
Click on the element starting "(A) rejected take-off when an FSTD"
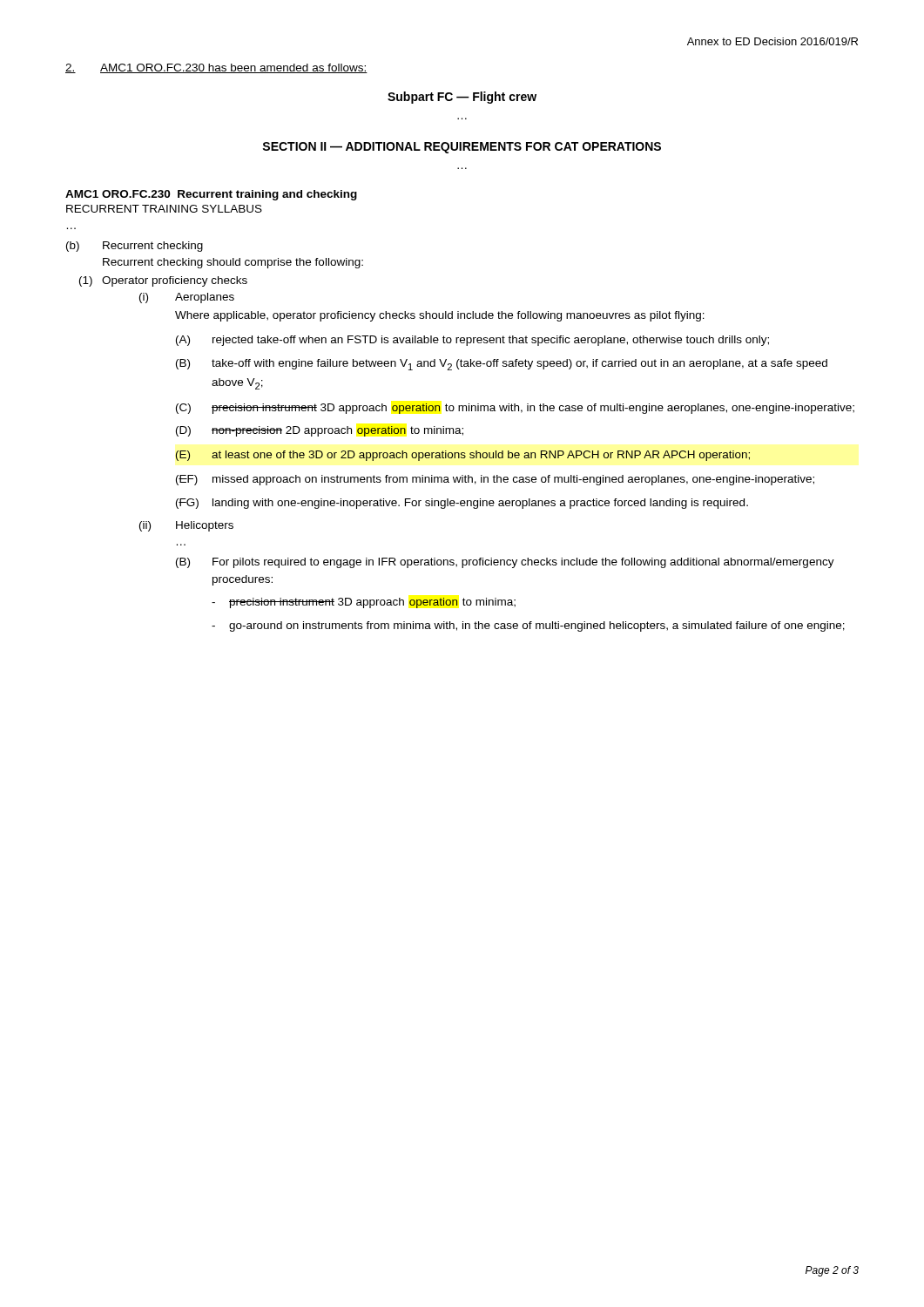[x=473, y=340]
